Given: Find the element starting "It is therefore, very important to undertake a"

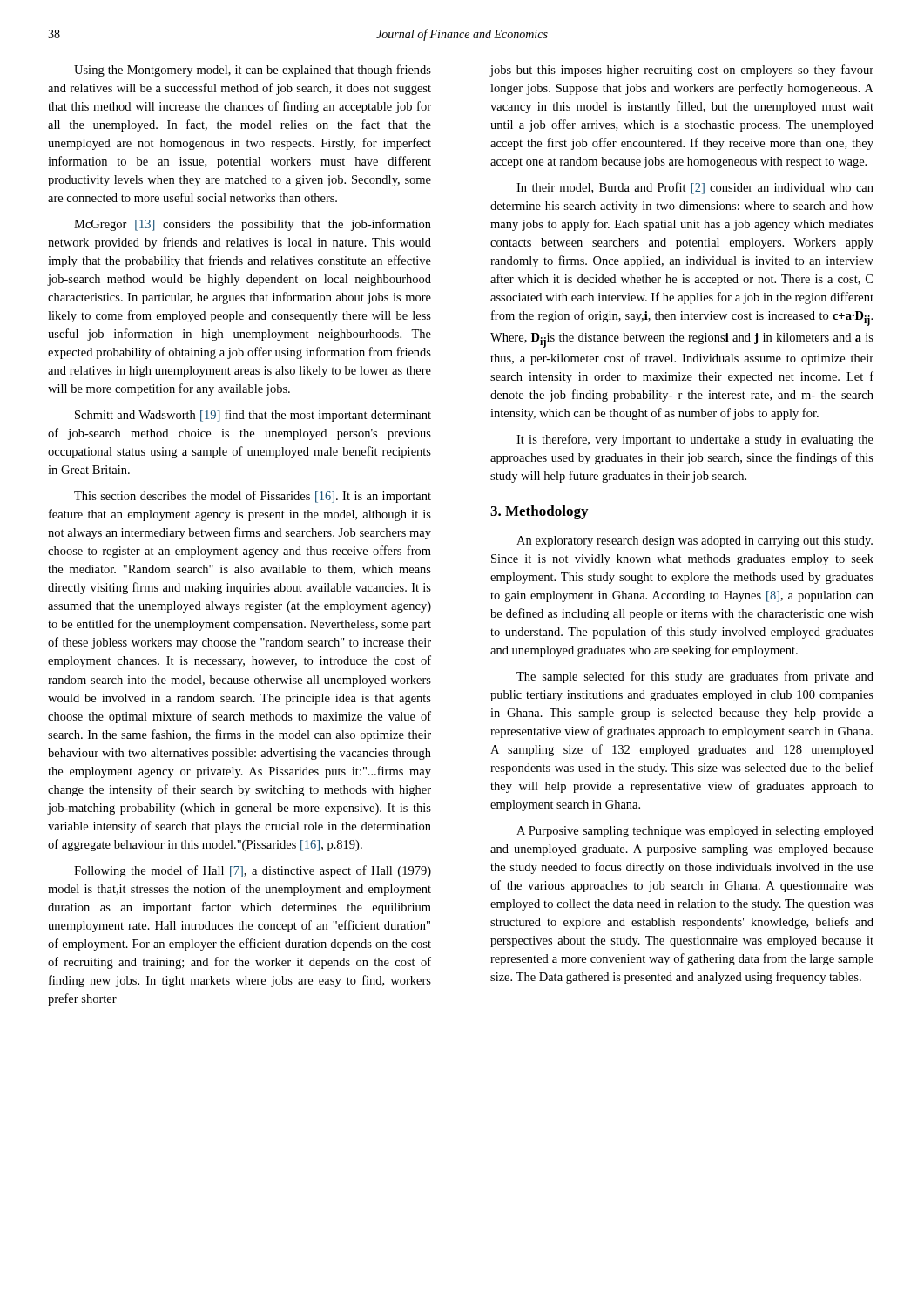Looking at the screenshot, I should pos(682,458).
